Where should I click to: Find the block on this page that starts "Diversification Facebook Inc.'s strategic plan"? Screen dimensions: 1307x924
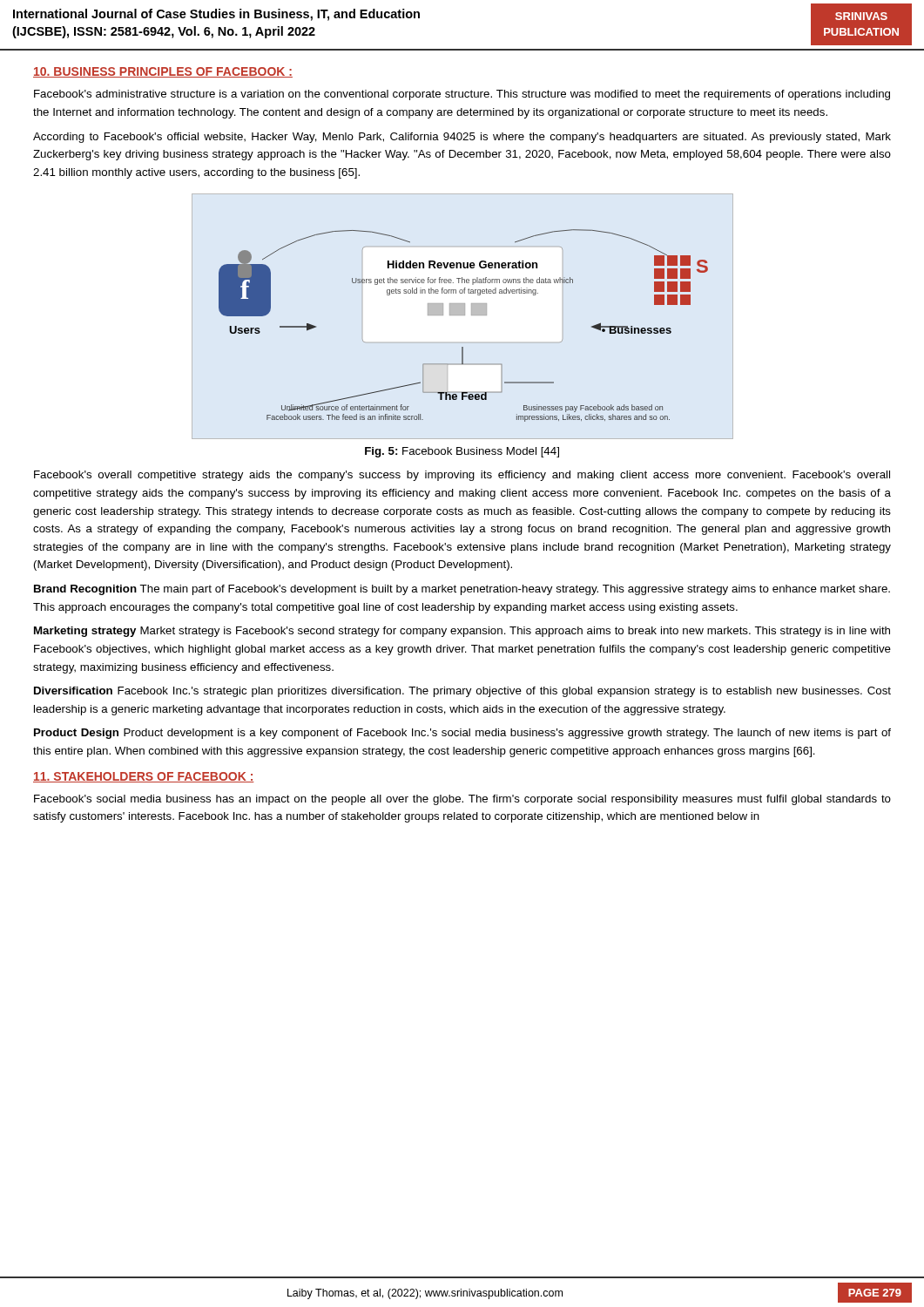(462, 700)
